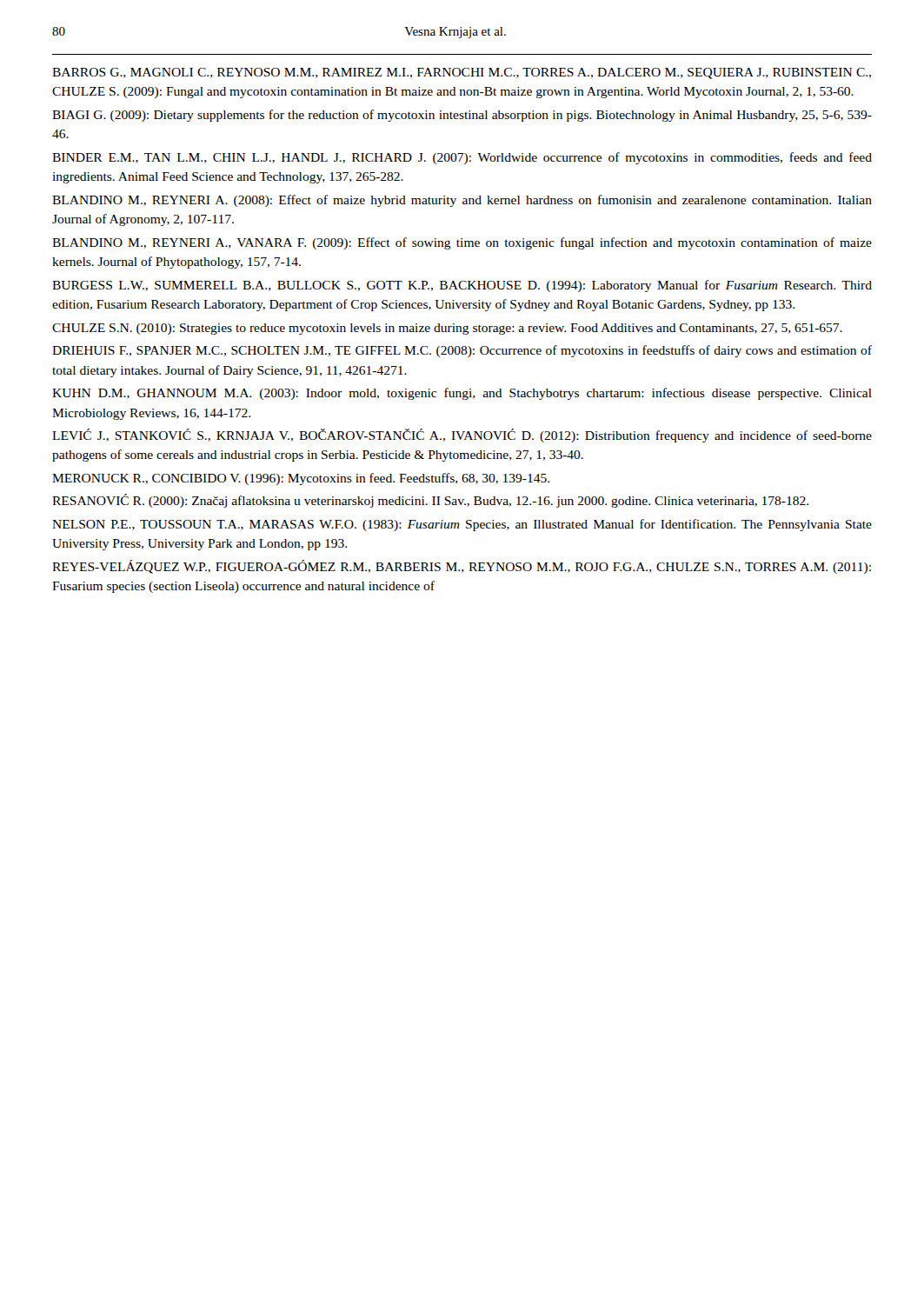Viewport: 924px width, 1304px height.
Task: Find the text block starting "BURGESS L.W., SUMMERELL B.A., BULLOCK S., GOTT K.P.,"
Action: (x=462, y=294)
